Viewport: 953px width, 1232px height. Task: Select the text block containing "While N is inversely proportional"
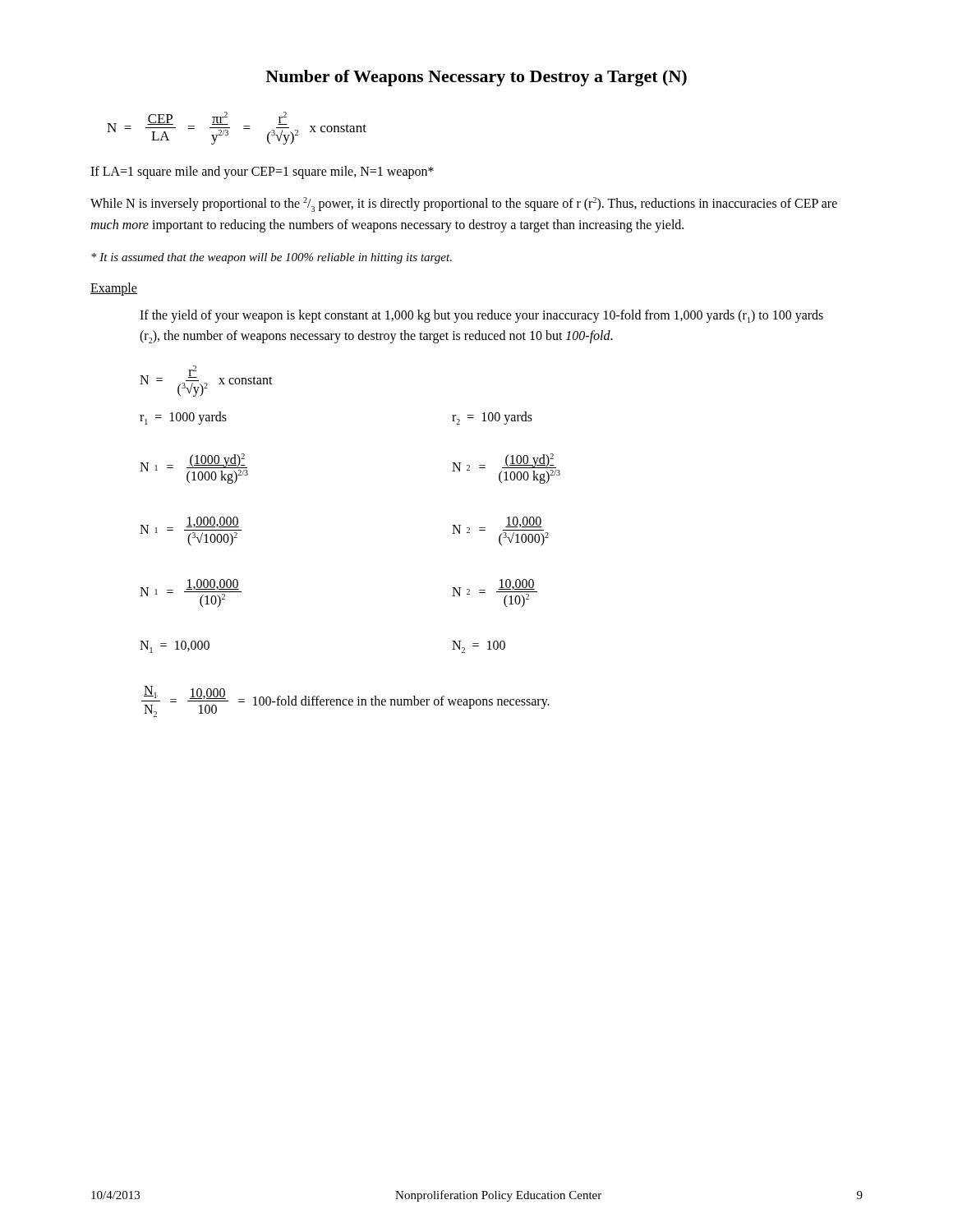point(464,213)
